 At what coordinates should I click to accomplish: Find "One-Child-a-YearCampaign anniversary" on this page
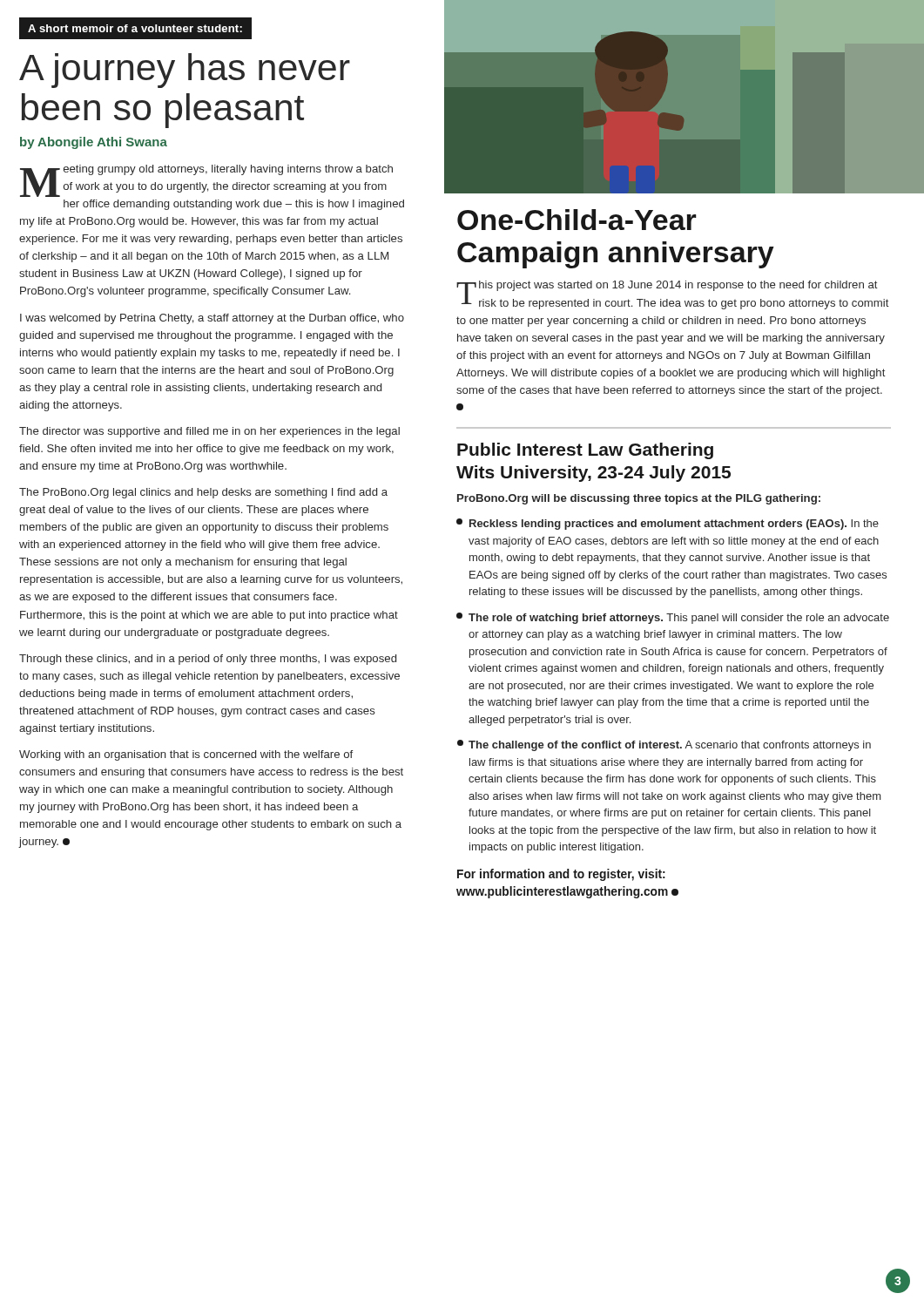615,236
